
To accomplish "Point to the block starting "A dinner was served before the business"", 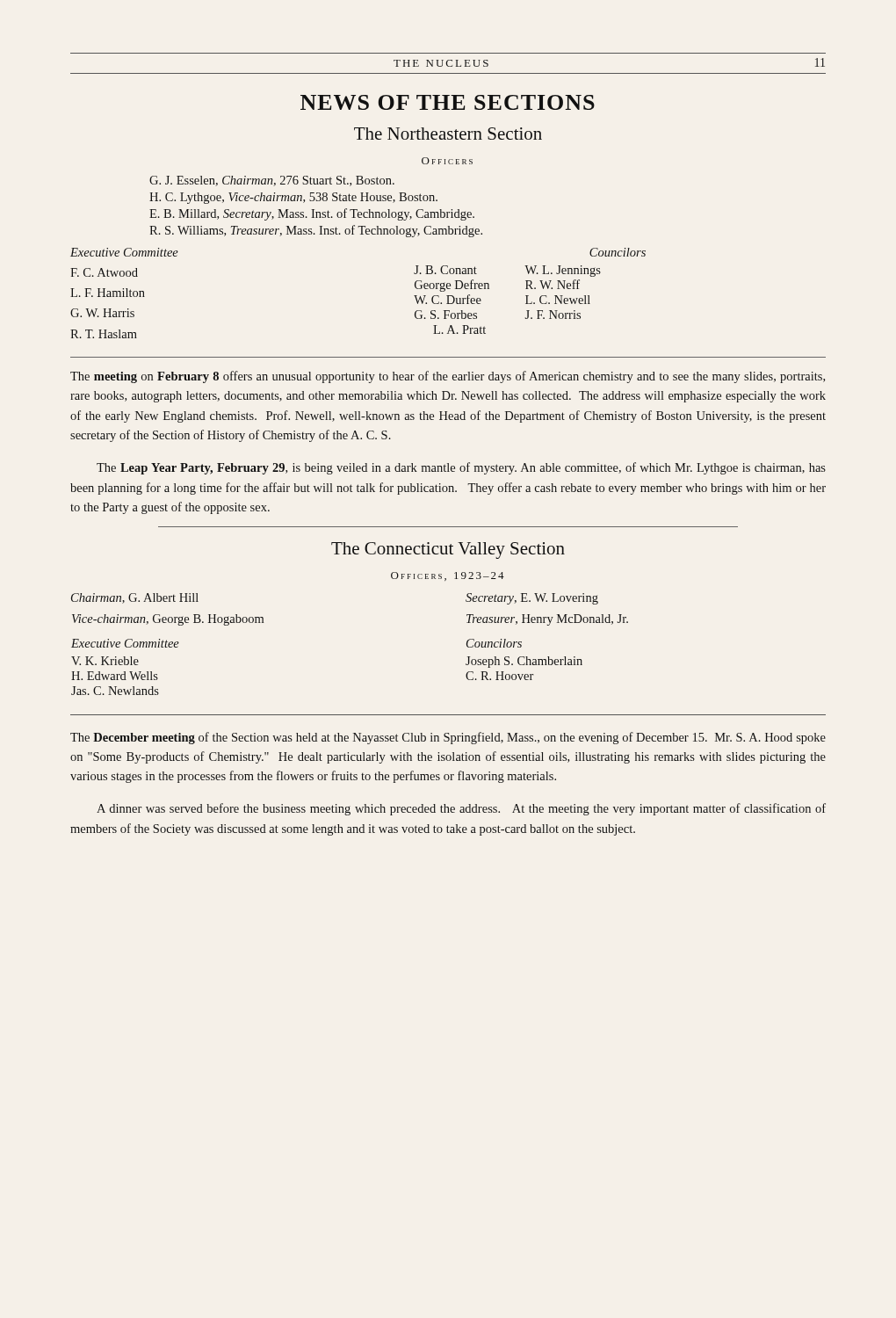I will [448, 819].
